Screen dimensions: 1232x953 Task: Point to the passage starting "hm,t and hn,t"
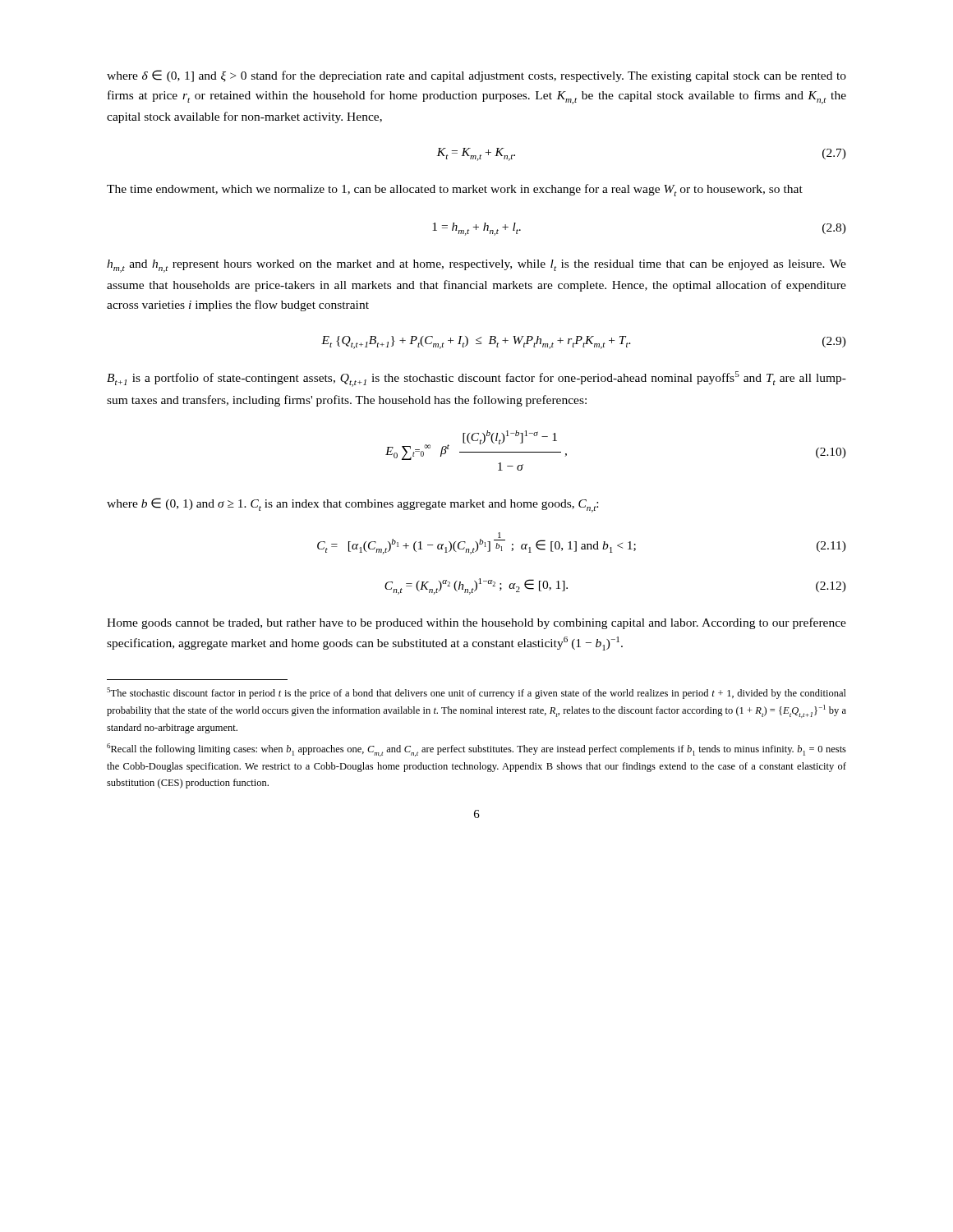click(476, 284)
